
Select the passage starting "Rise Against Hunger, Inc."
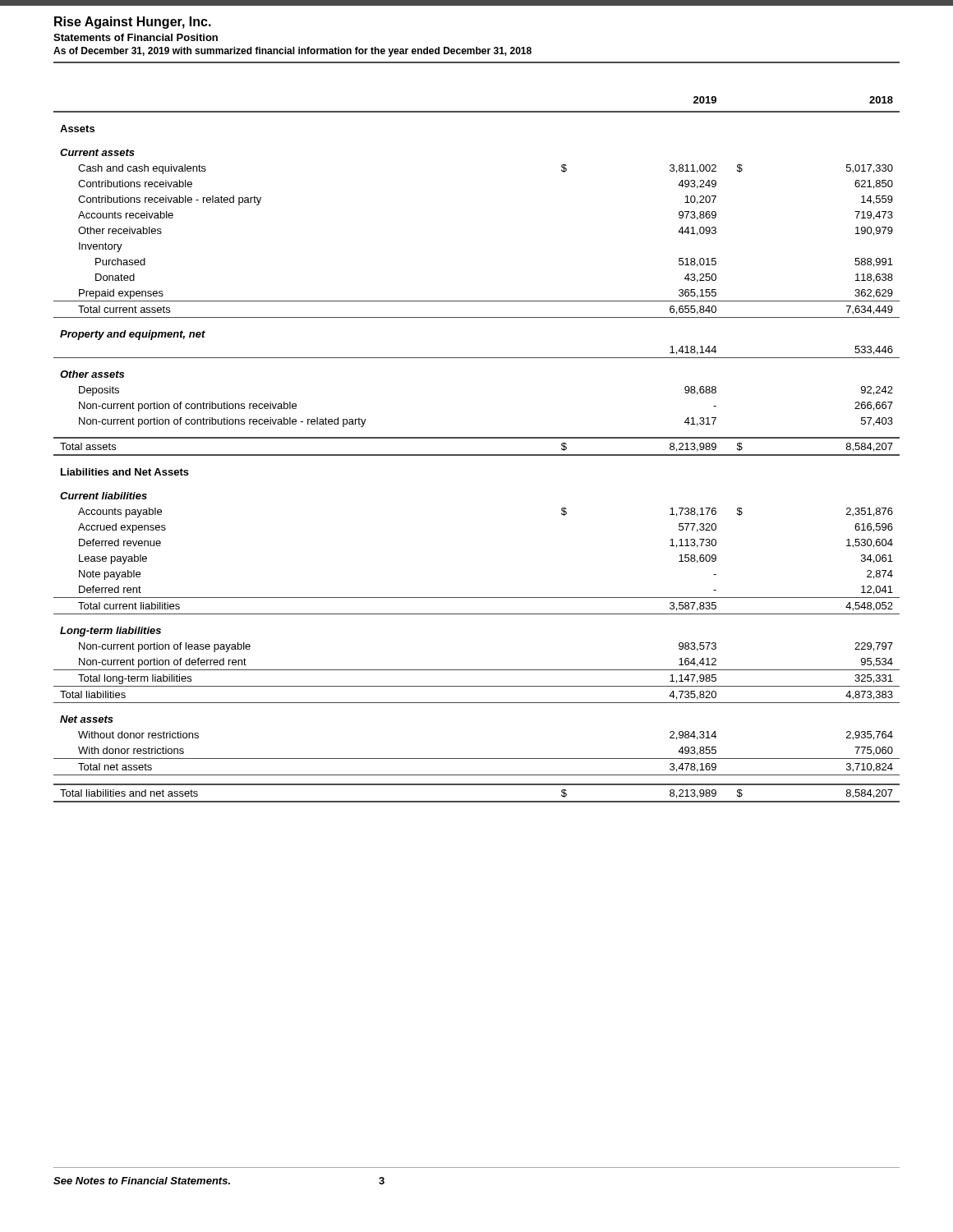point(476,36)
